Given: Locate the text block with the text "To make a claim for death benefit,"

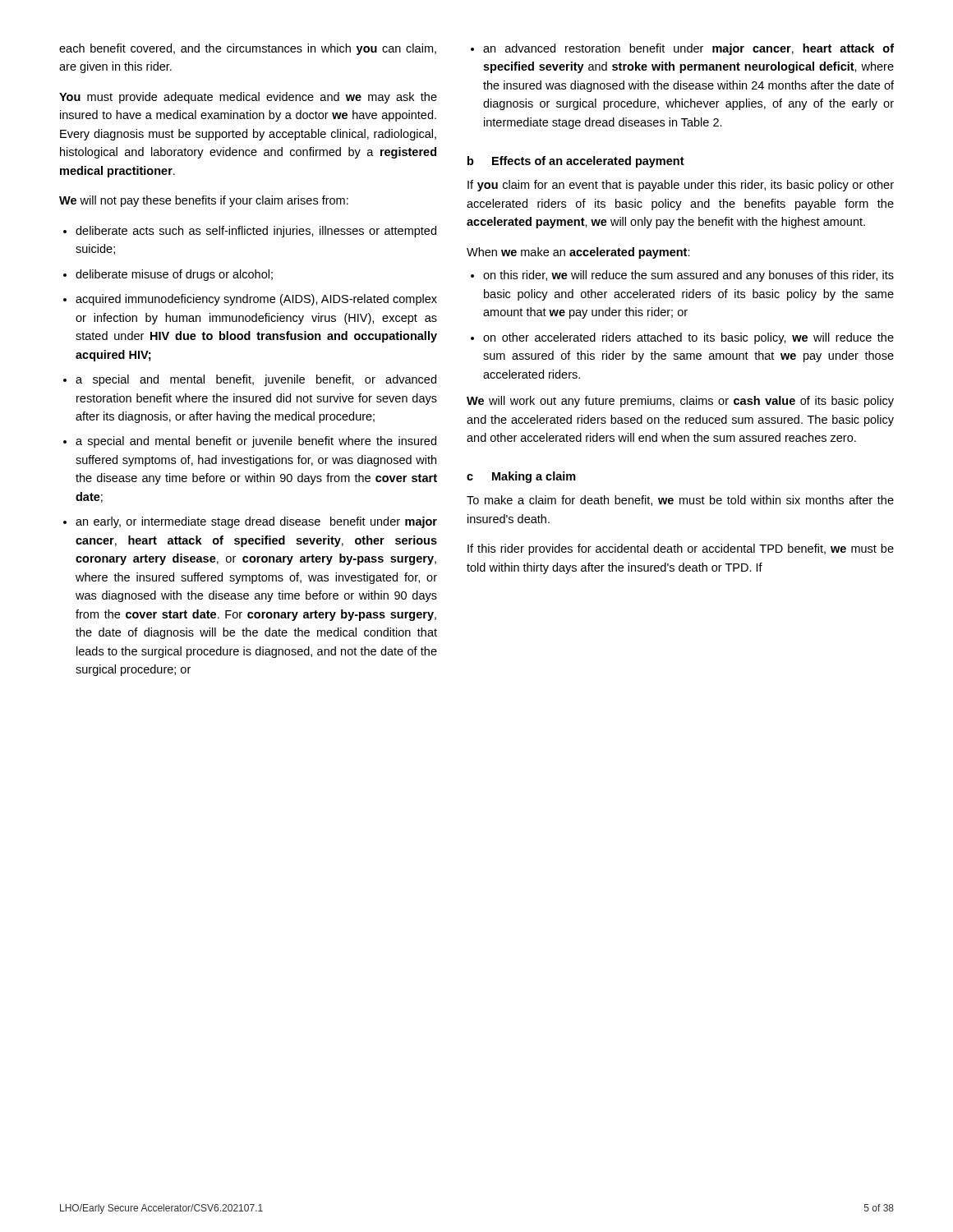Looking at the screenshot, I should [680, 510].
